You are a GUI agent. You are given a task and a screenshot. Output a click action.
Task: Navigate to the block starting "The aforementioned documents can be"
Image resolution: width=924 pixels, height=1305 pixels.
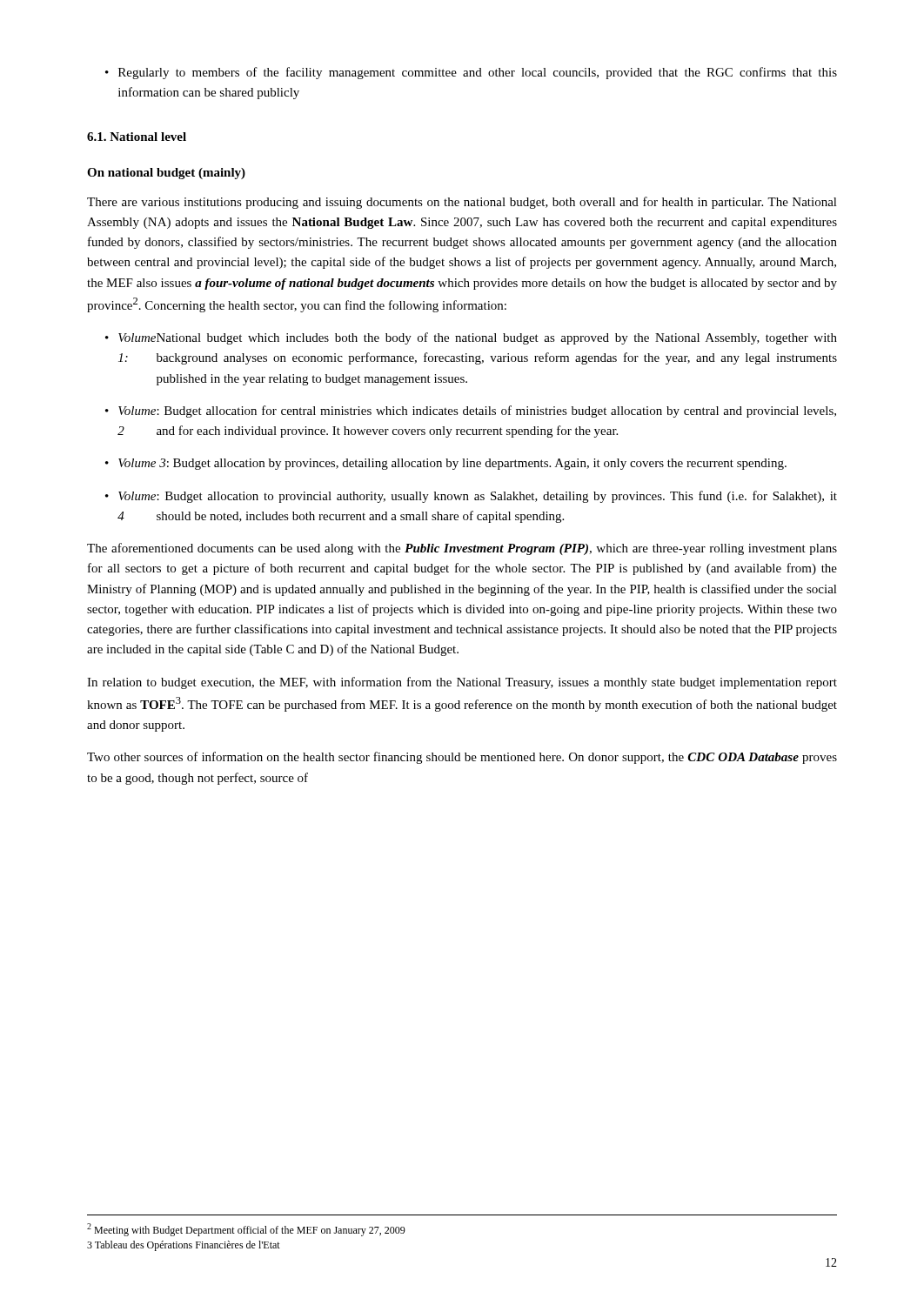point(462,599)
